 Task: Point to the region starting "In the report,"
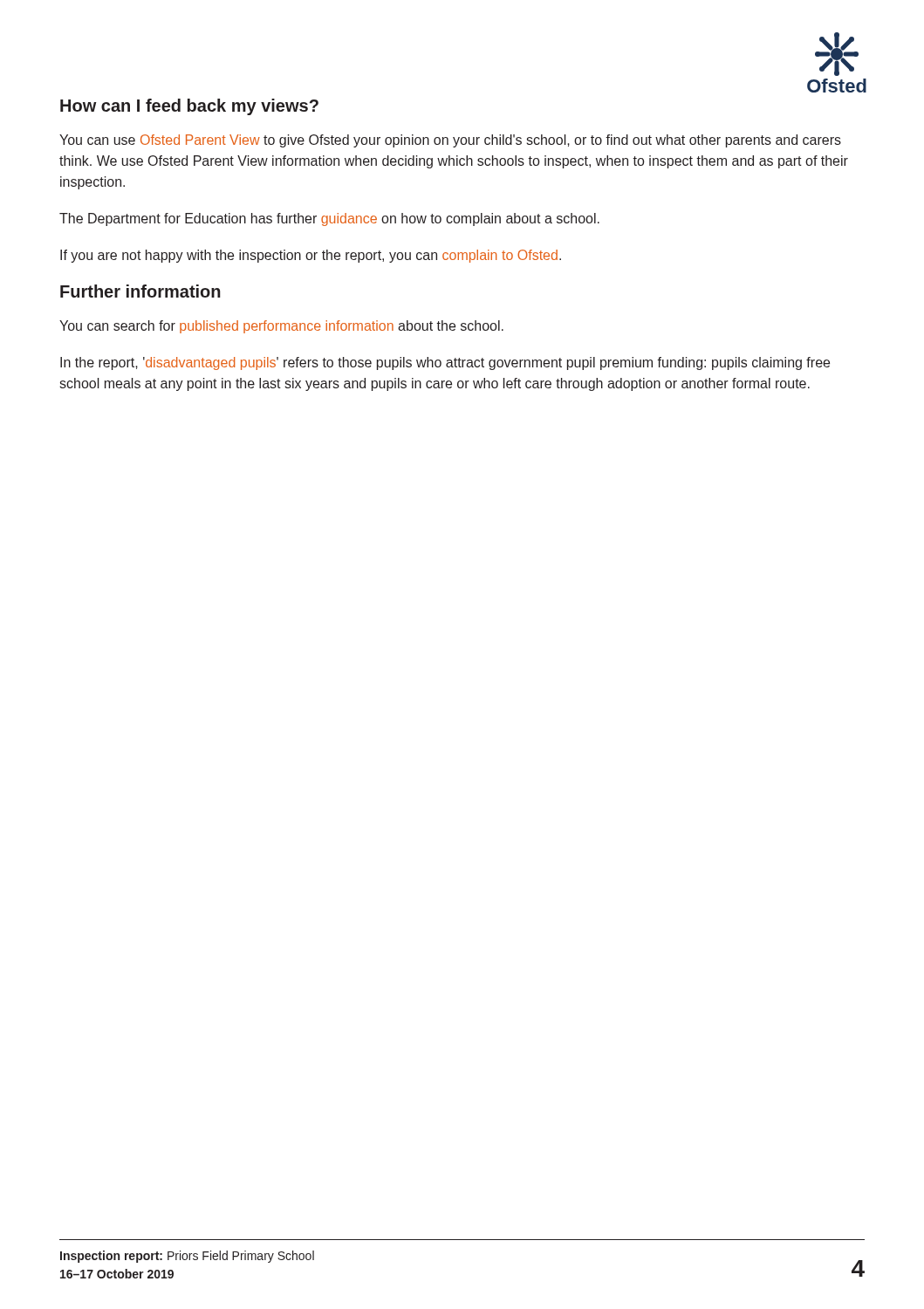click(445, 373)
